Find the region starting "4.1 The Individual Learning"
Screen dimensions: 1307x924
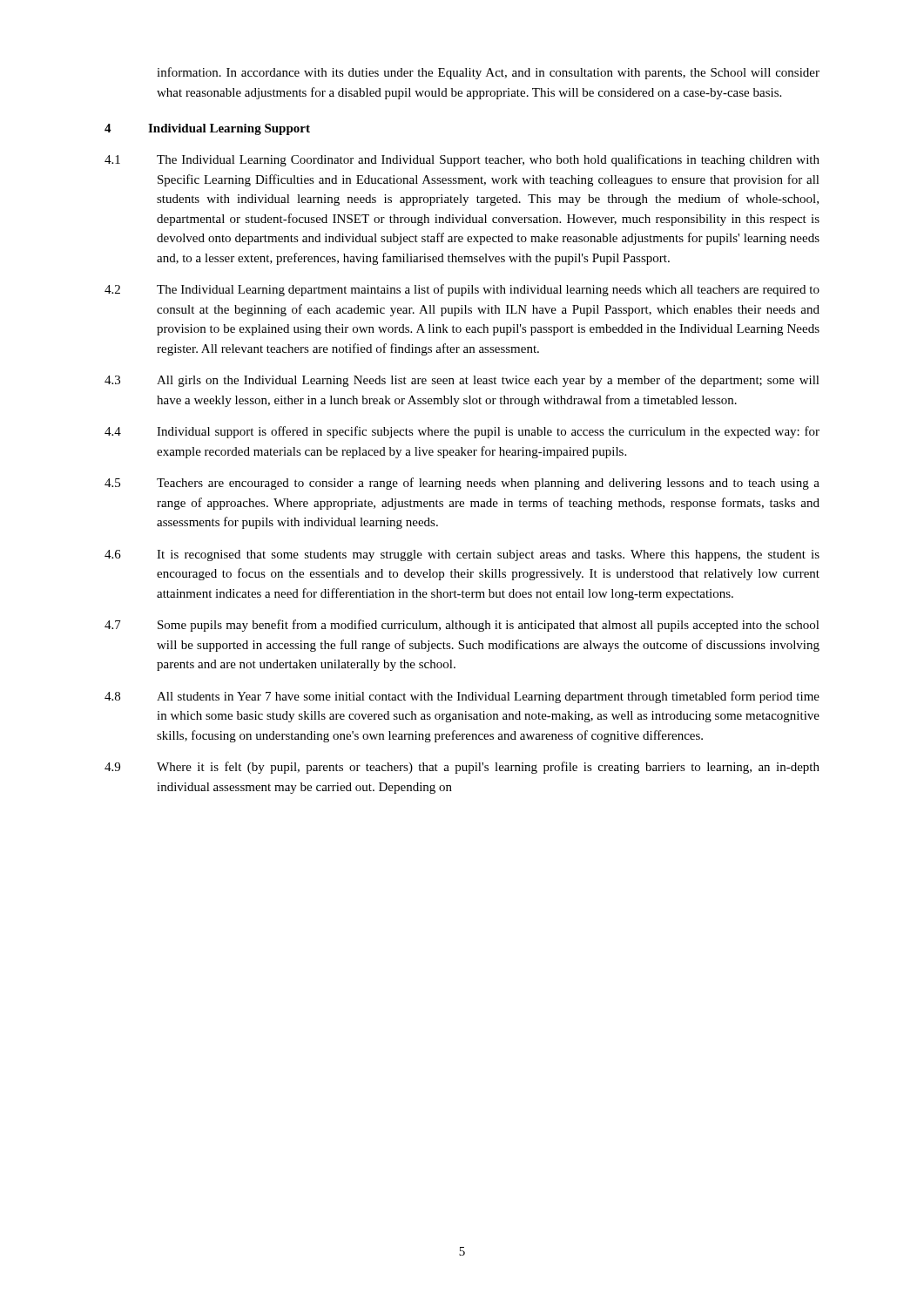coord(462,209)
